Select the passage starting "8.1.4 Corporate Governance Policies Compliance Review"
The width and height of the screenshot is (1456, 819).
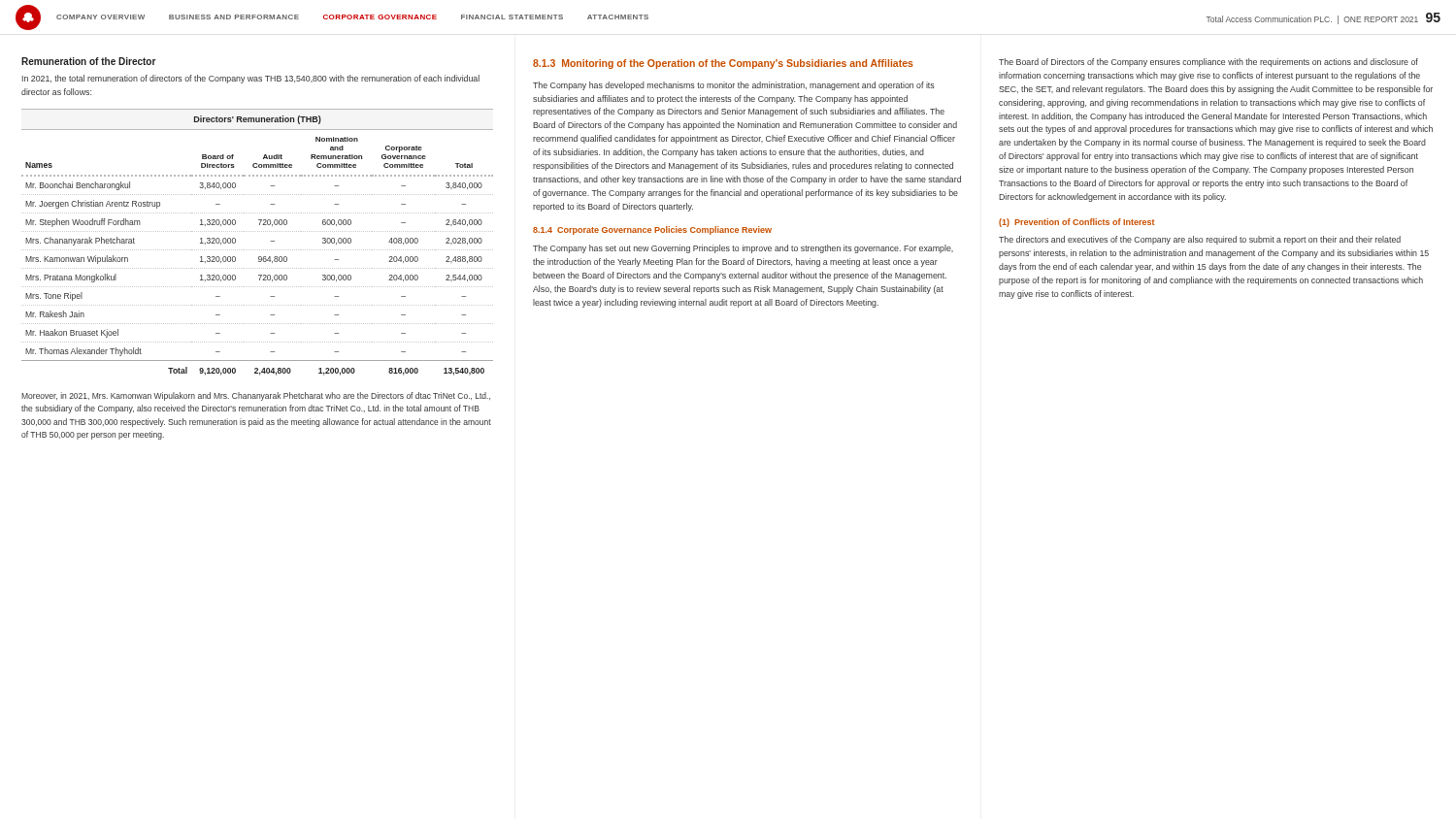click(x=652, y=230)
